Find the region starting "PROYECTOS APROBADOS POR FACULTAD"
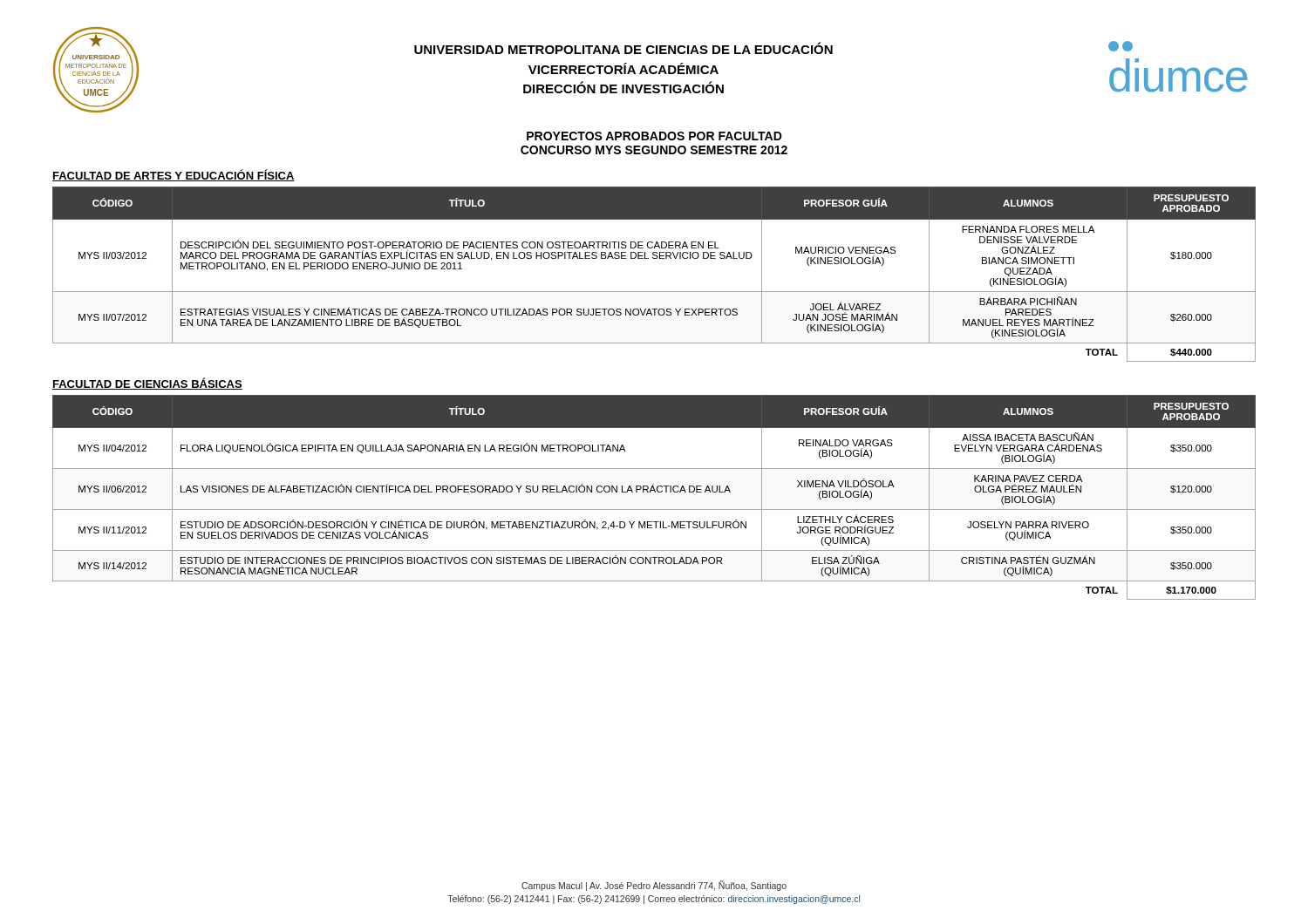 (x=654, y=143)
